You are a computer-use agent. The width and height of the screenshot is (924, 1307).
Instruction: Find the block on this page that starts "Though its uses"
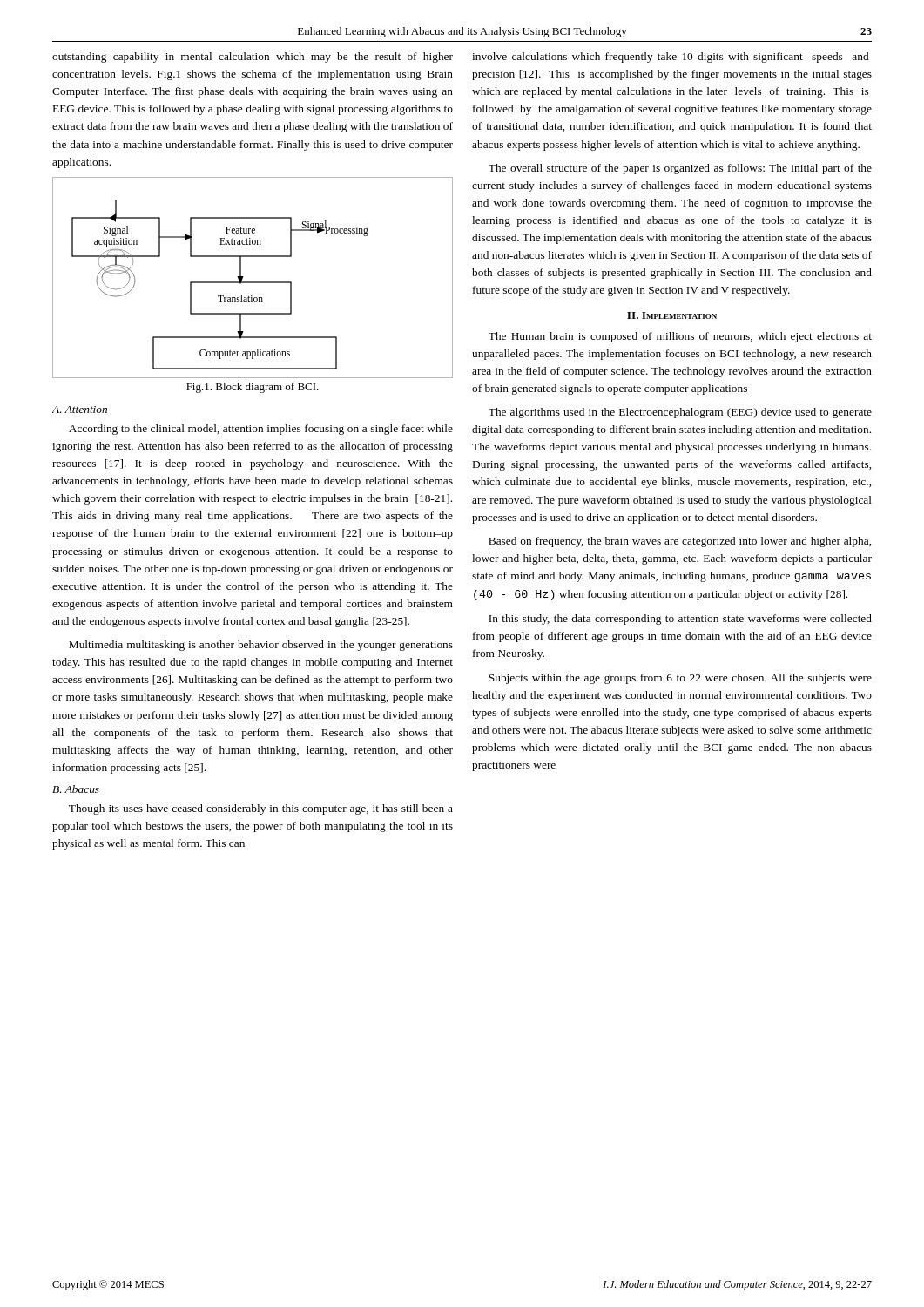click(253, 826)
